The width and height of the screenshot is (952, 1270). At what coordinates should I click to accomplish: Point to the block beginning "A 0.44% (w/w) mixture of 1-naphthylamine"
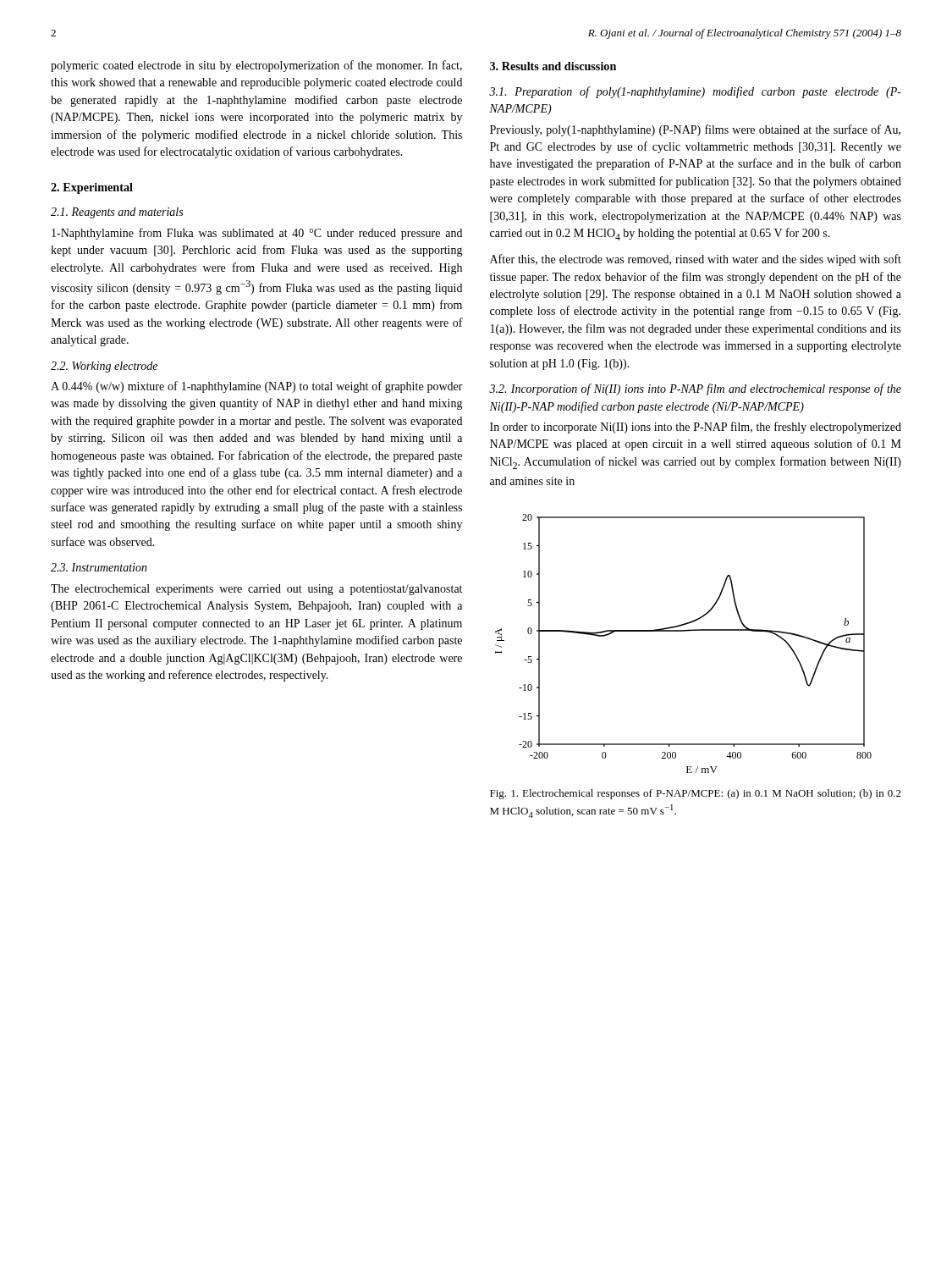(257, 465)
